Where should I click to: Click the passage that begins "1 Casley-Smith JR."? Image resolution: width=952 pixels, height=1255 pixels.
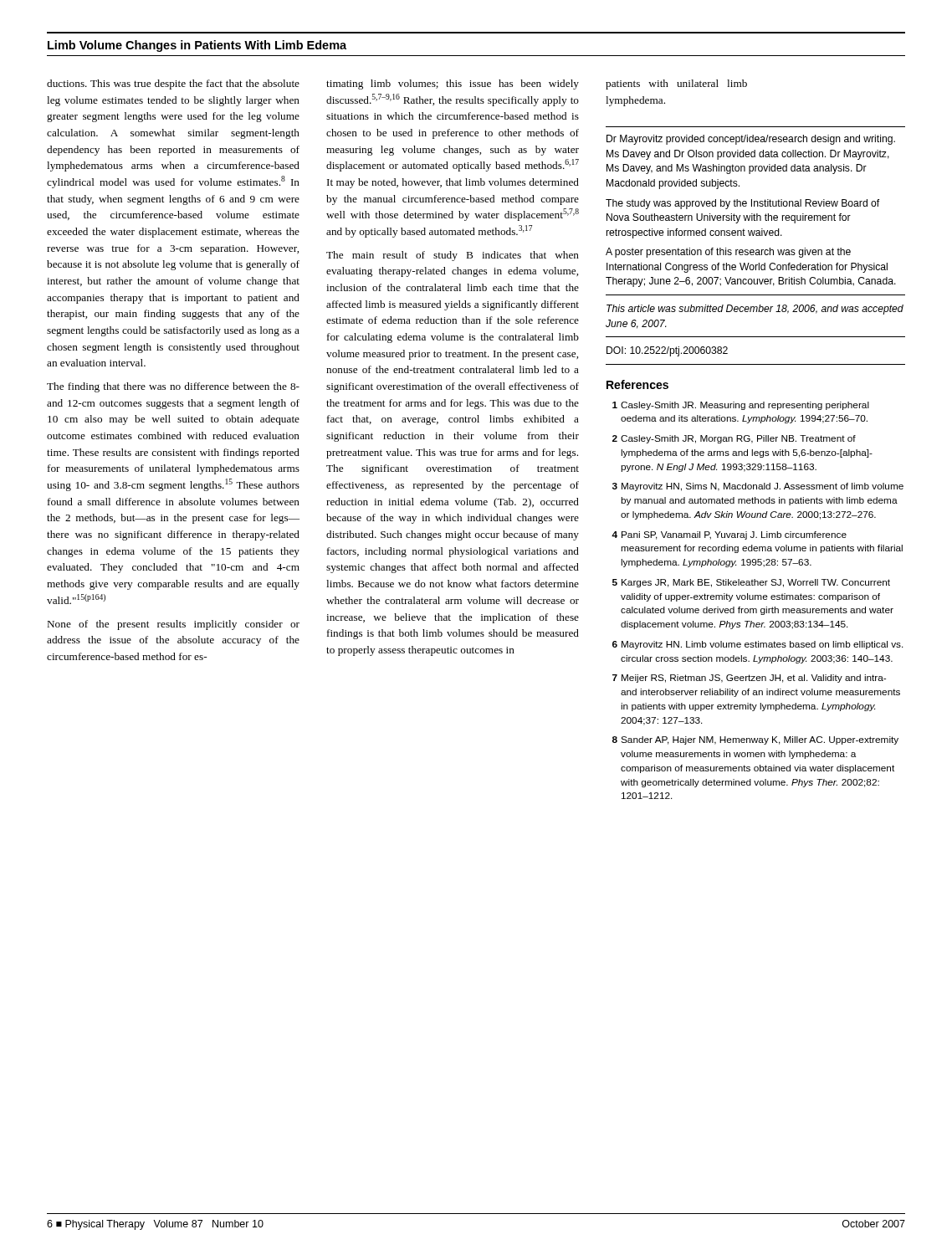pyautogui.click(x=755, y=412)
